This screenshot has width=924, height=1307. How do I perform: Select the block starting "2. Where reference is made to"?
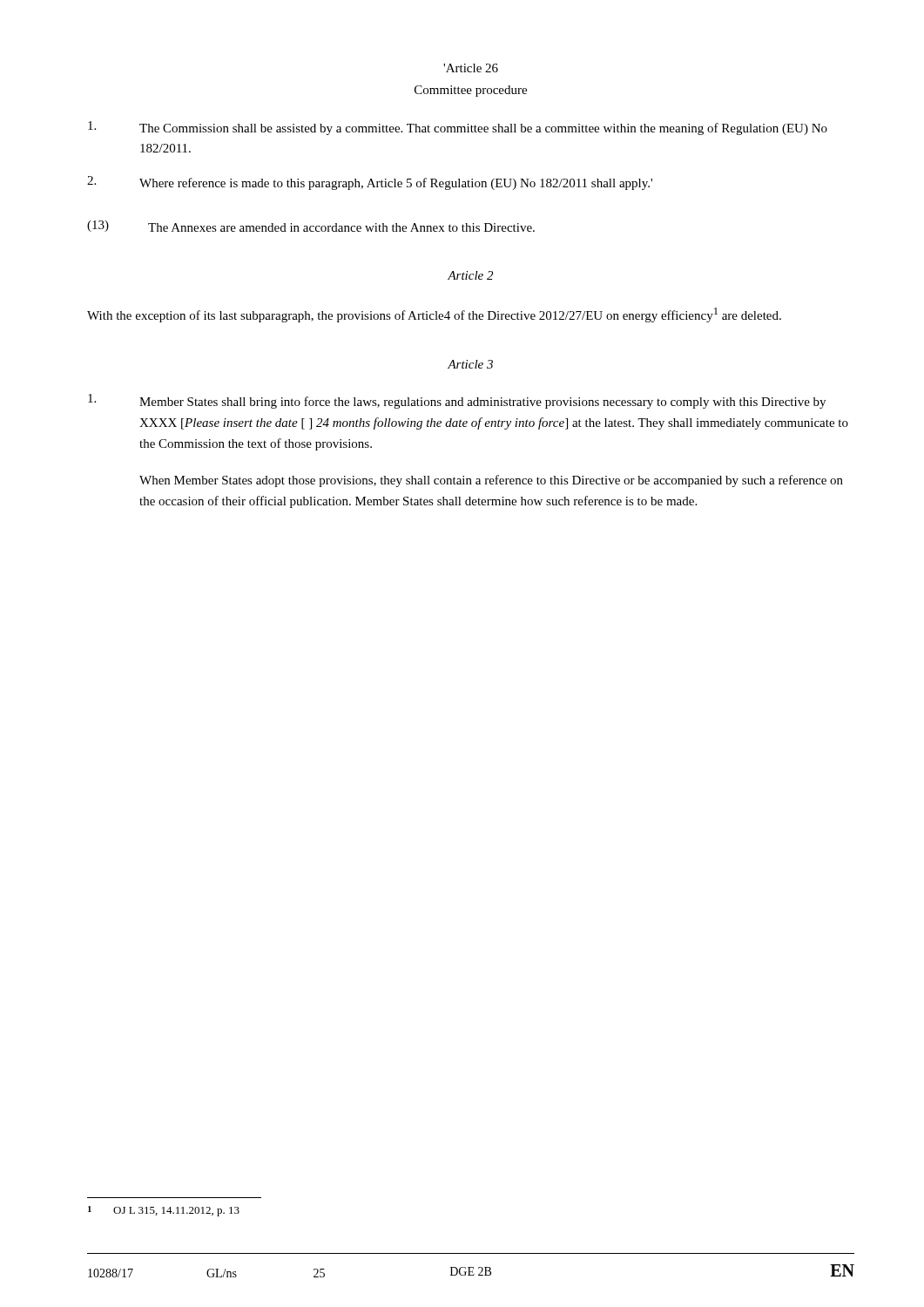point(471,183)
